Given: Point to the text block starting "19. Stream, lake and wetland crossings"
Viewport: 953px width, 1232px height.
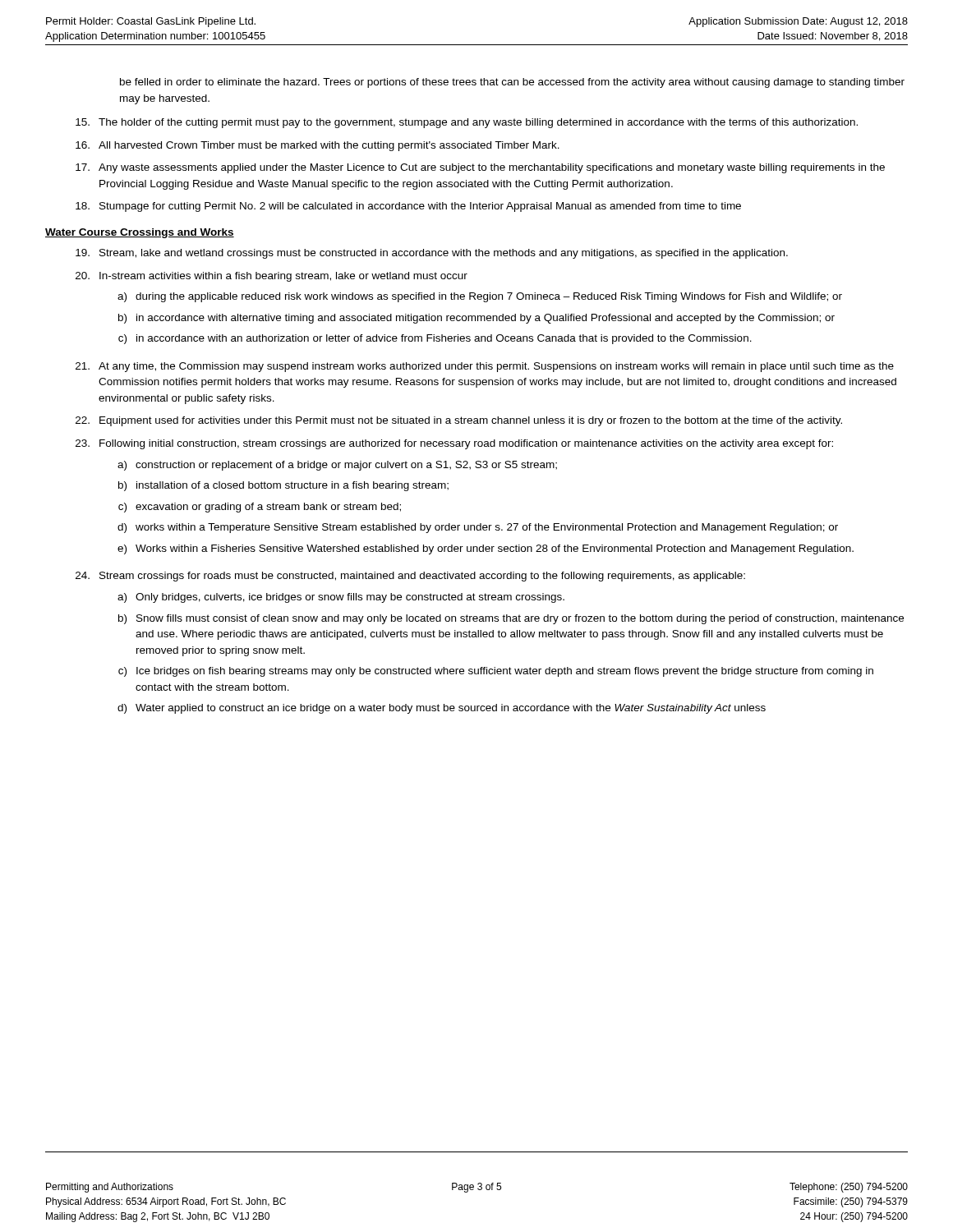Looking at the screenshot, I should pos(476,253).
